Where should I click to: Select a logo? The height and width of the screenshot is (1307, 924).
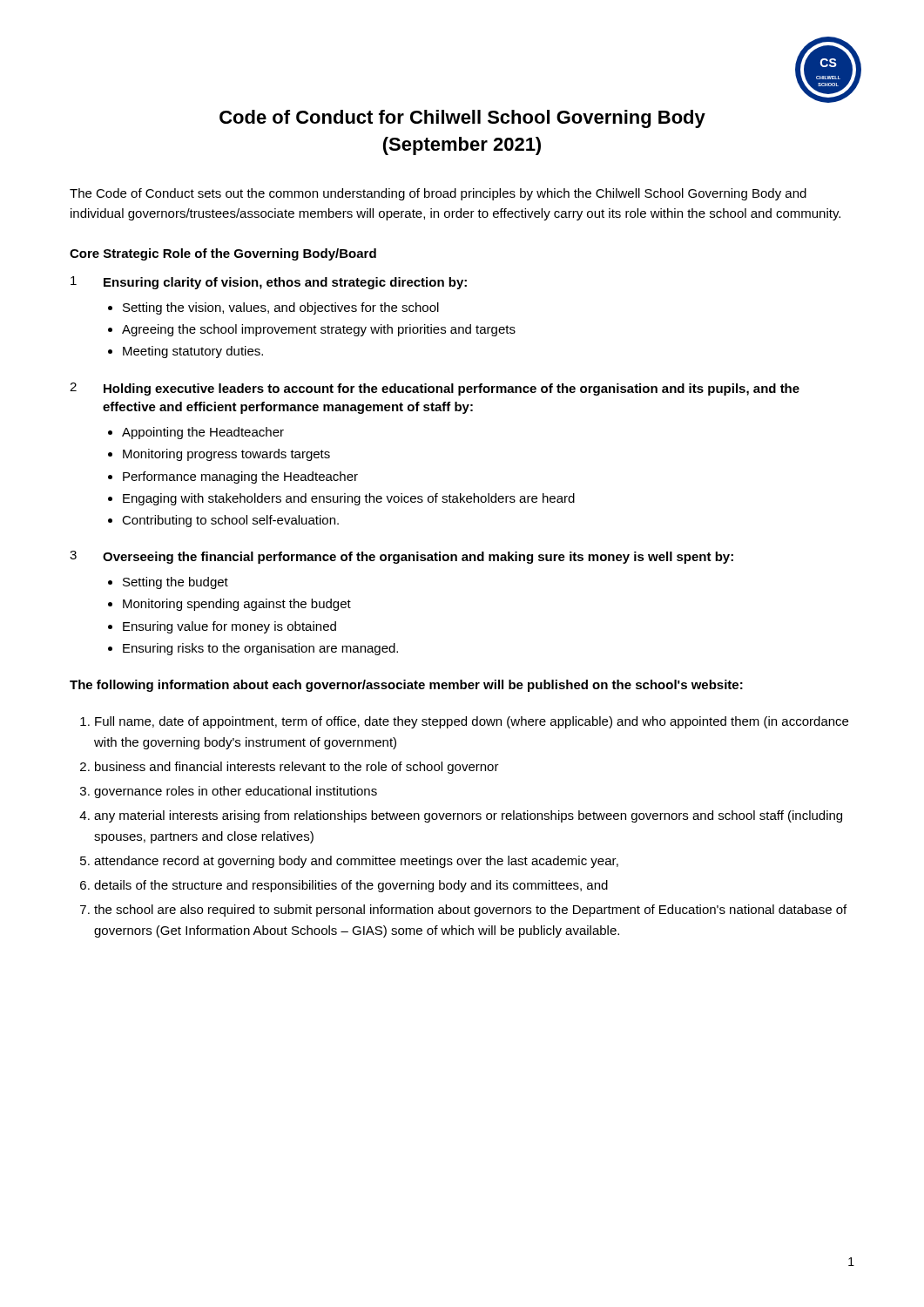[828, 70]
